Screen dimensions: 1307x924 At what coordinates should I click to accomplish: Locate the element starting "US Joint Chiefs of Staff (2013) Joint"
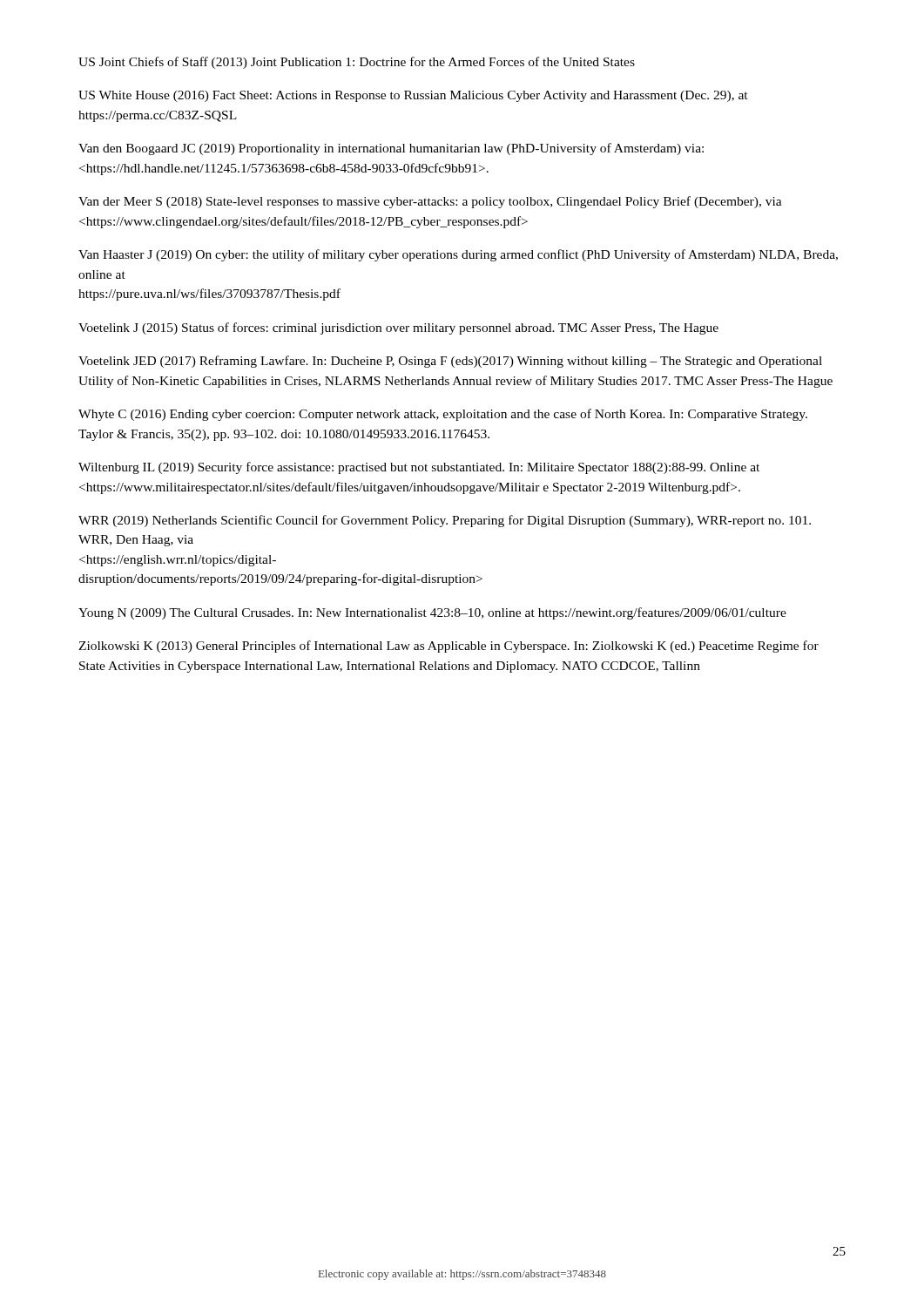(357, 61)
